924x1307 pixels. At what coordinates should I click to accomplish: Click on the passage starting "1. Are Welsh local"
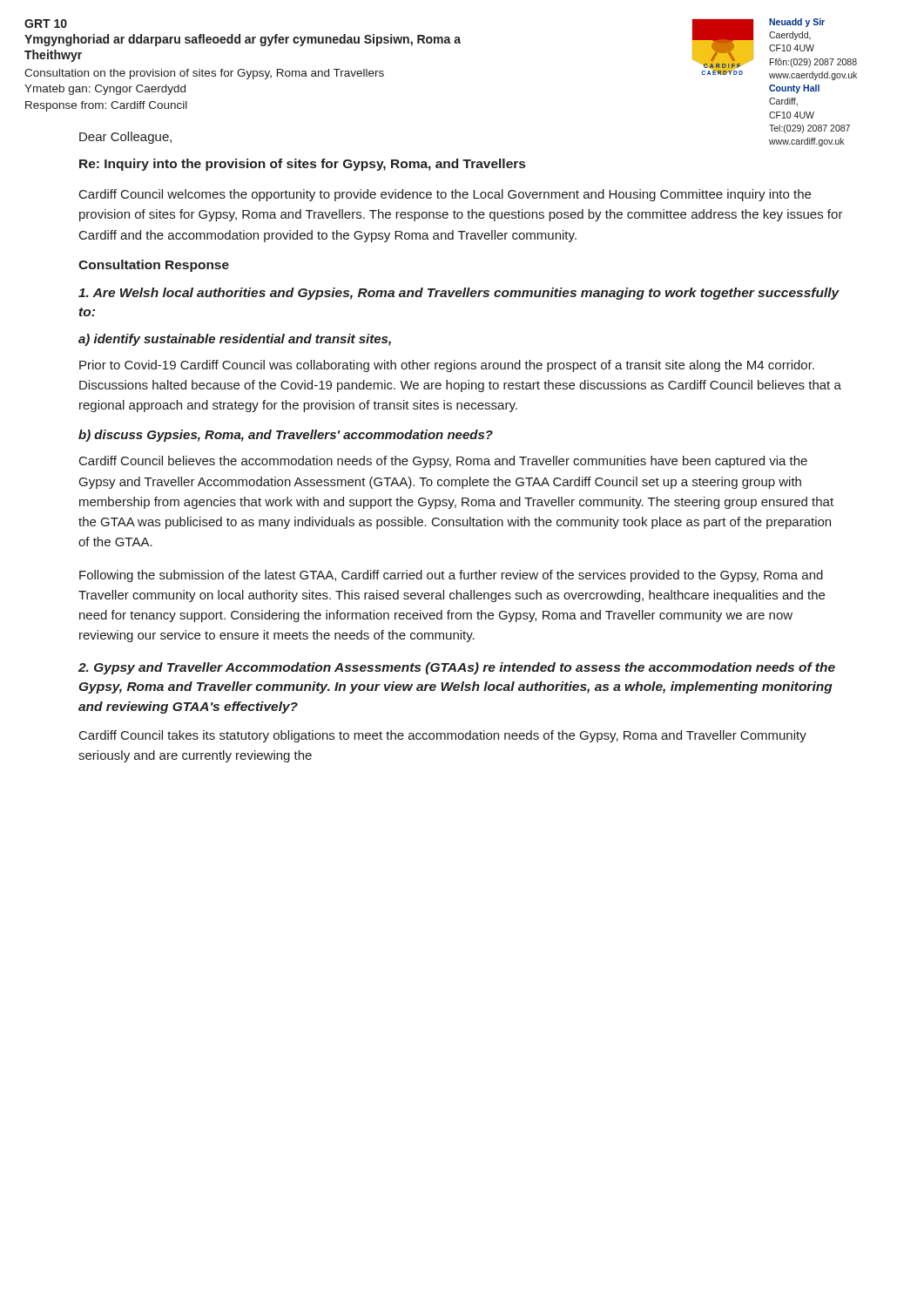459,302
